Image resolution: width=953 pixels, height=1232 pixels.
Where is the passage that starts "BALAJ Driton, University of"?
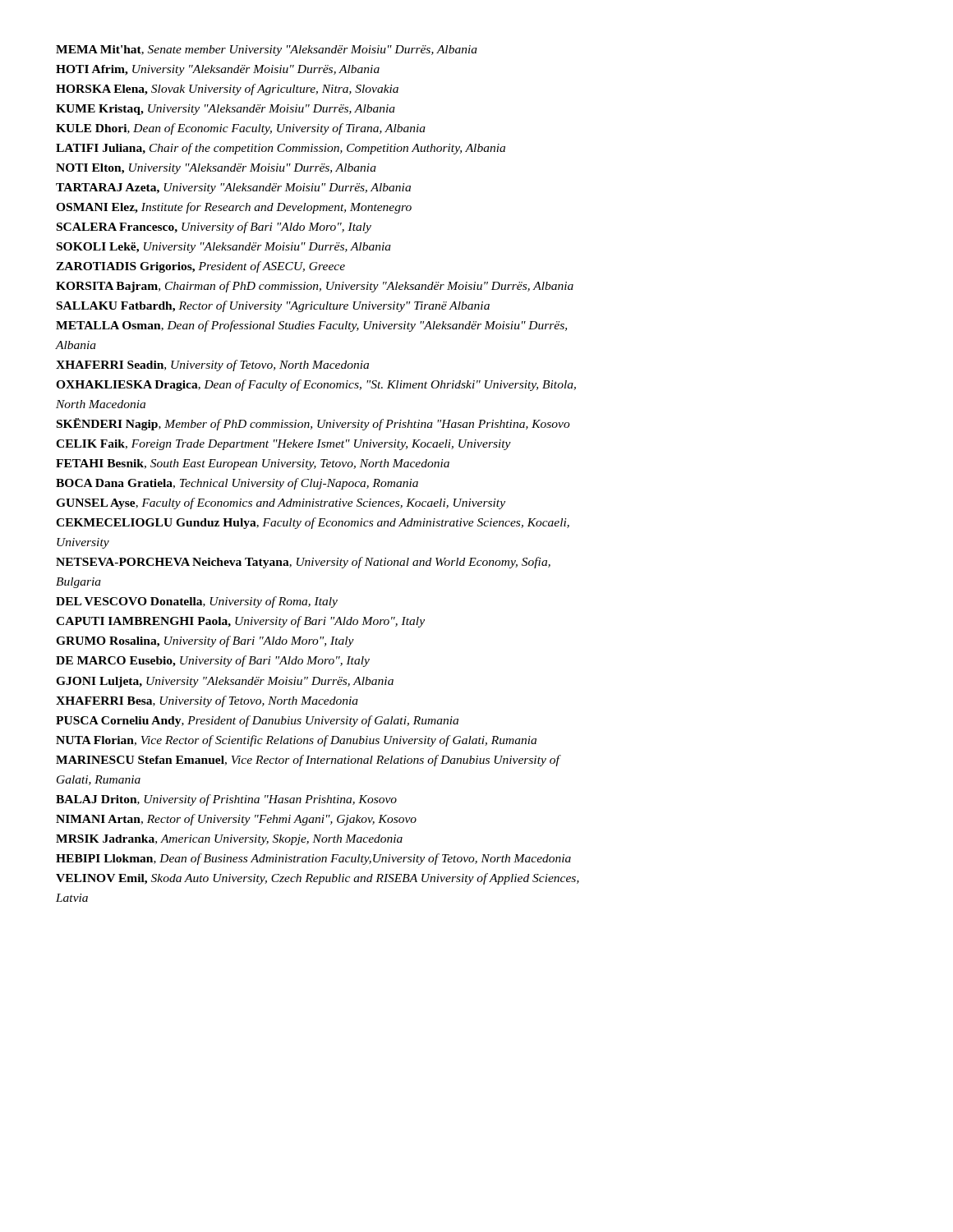click(226, 798)
